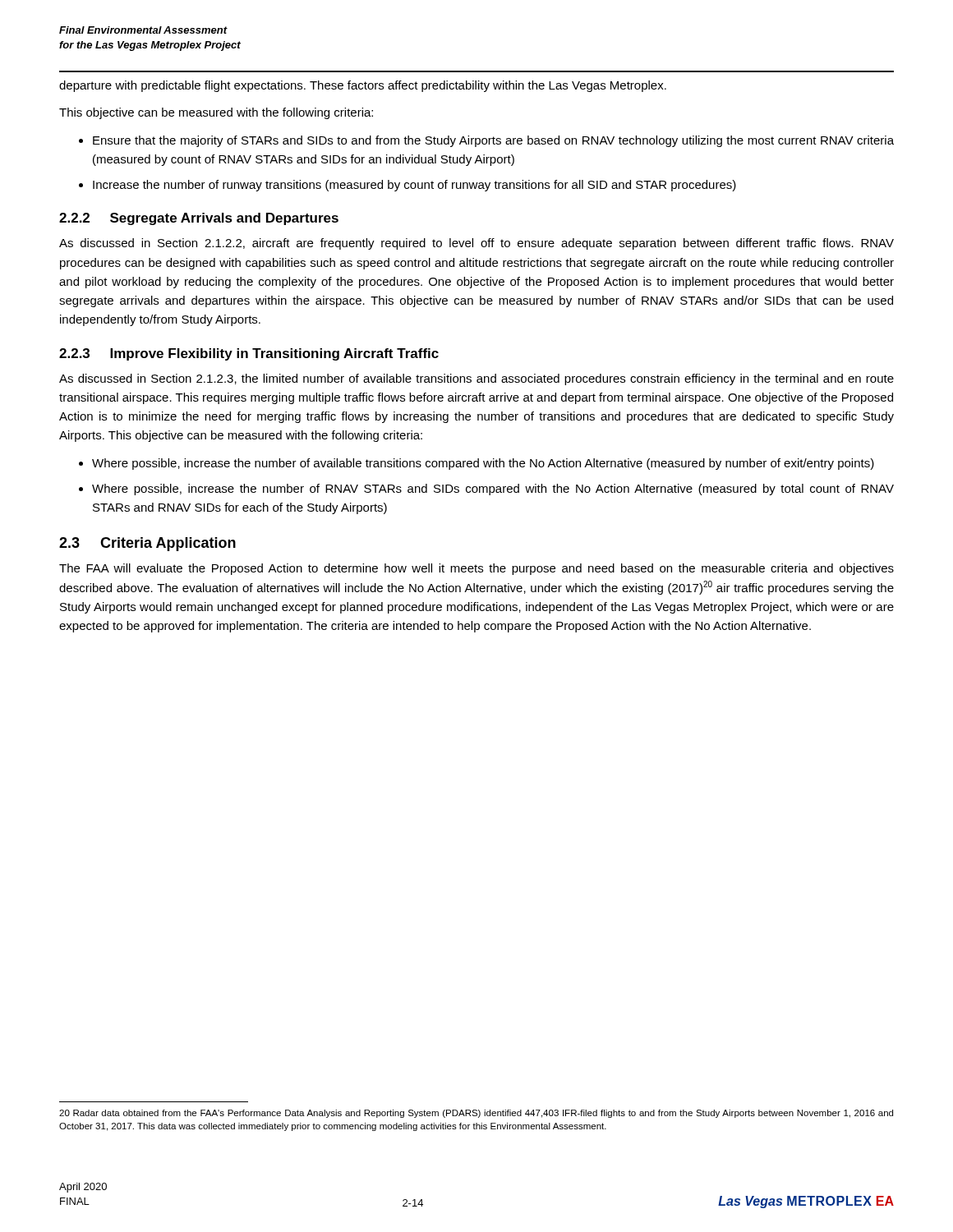
Task: Select the text block starting "Where possible, increase the number of available transitions"
Action: click(x=483, y=462)
